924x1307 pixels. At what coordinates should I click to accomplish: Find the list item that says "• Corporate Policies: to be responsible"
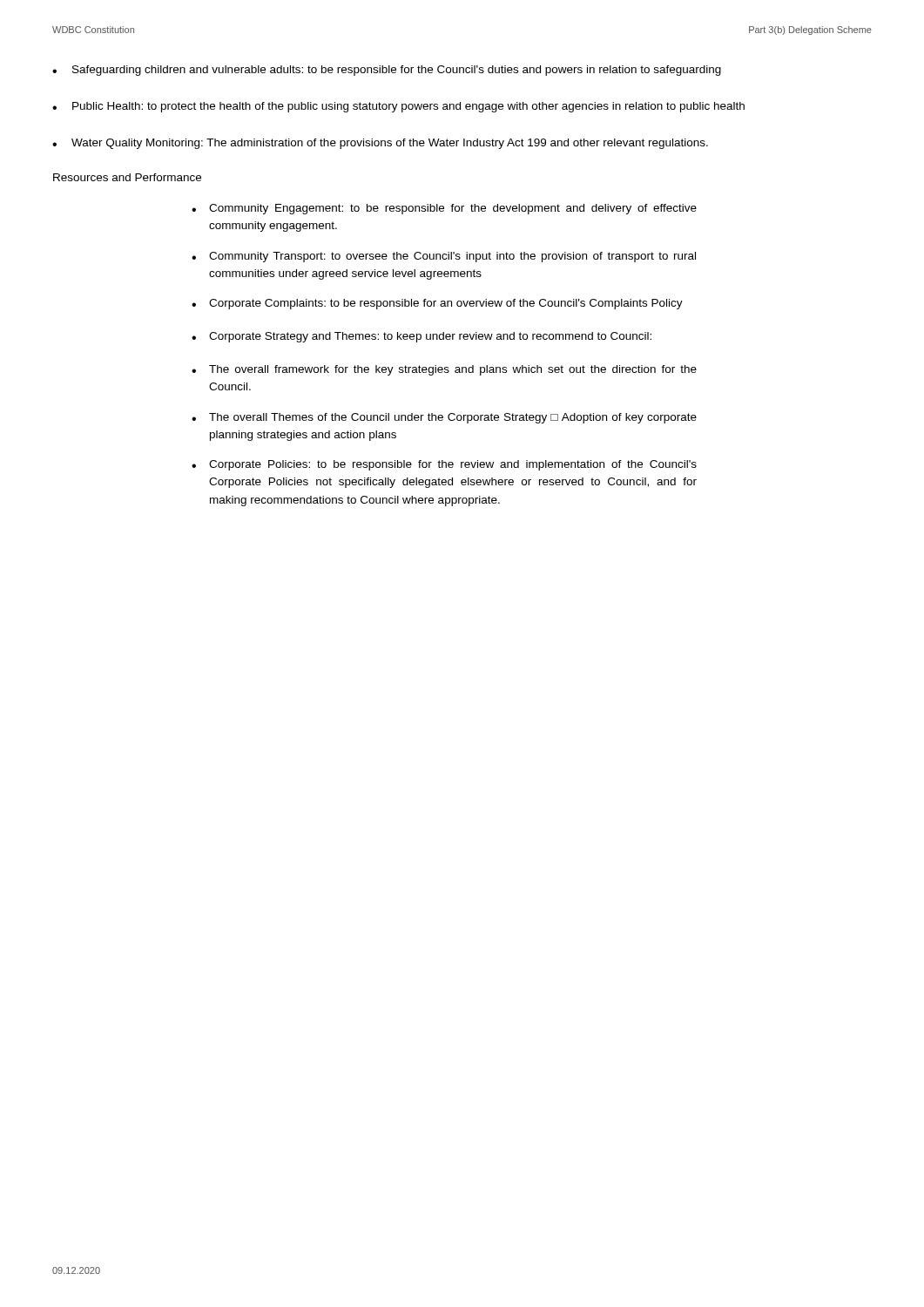click(x=444, y=482)
